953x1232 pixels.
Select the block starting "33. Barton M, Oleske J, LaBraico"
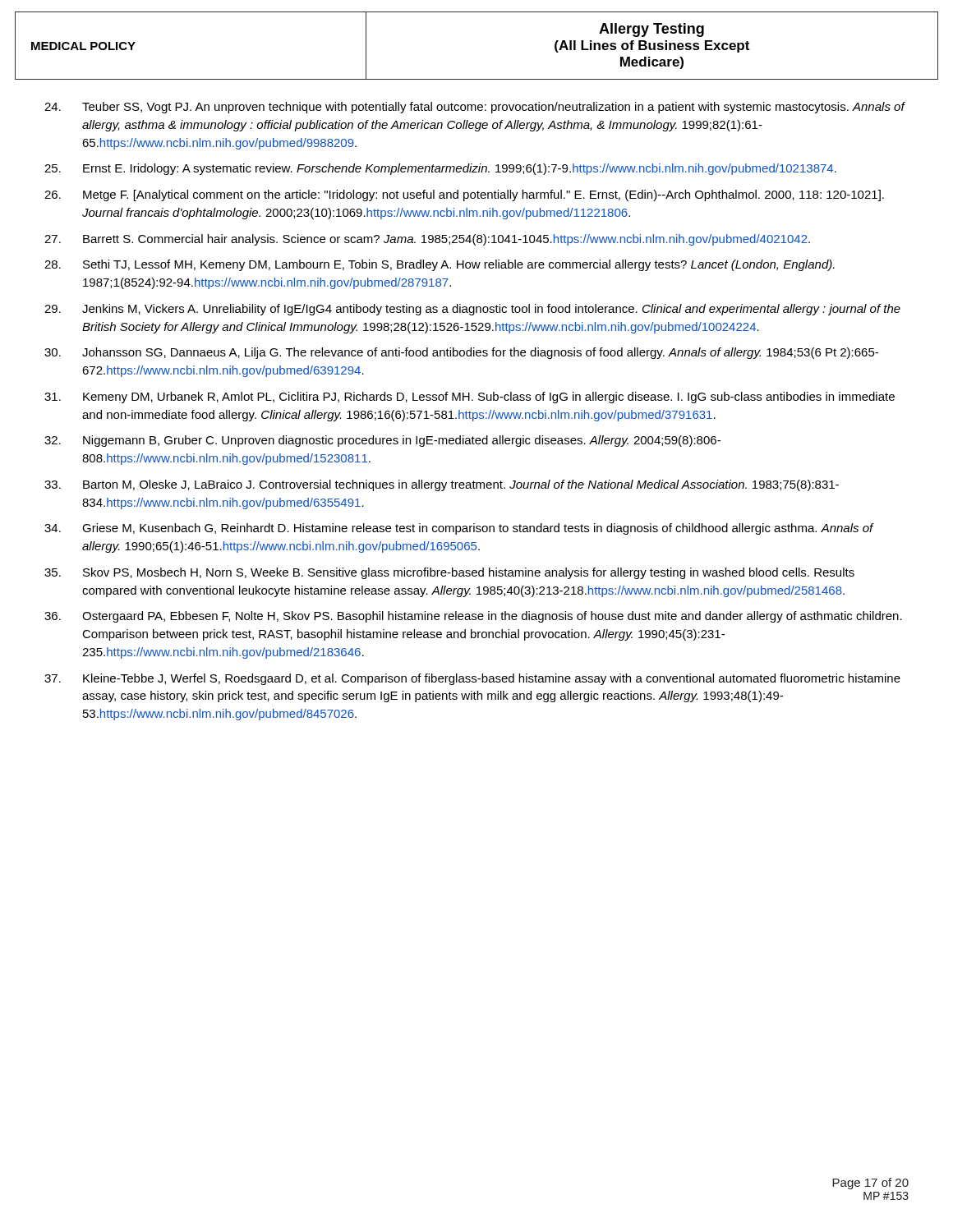(476, 493)
